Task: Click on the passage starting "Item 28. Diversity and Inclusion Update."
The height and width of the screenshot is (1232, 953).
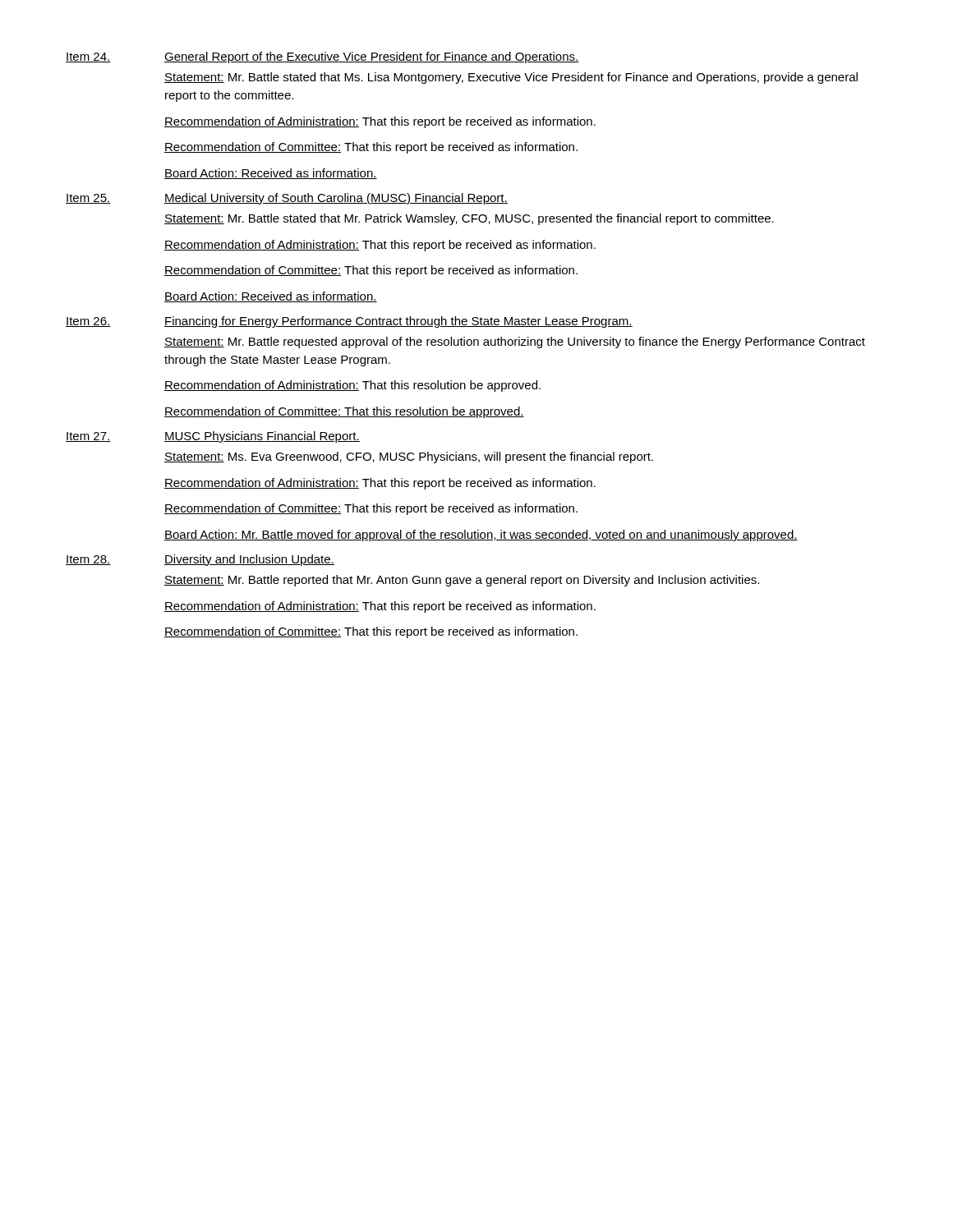Action: [x=200, y=560]
